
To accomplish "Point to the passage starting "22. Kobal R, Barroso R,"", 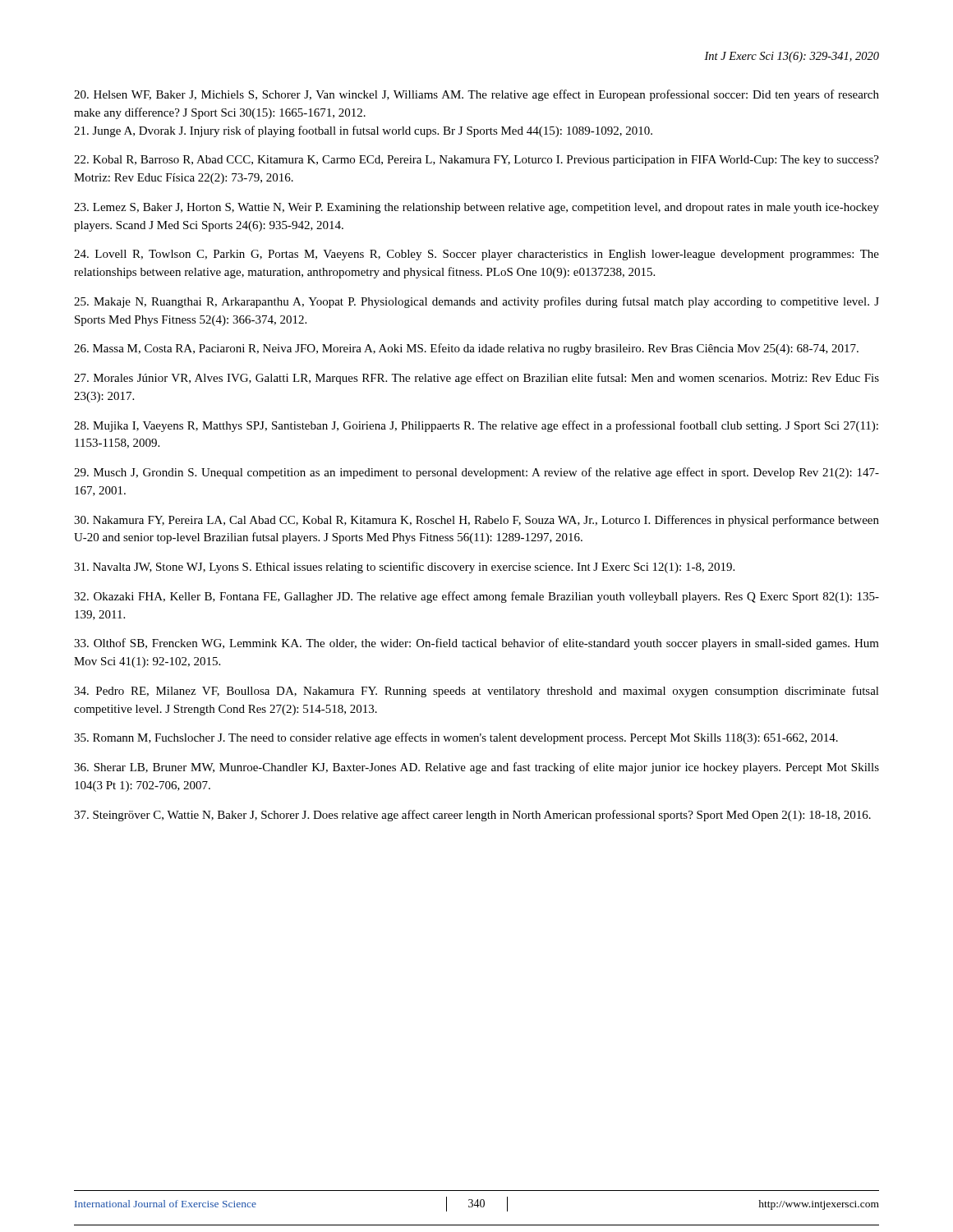I will point(476,168).
